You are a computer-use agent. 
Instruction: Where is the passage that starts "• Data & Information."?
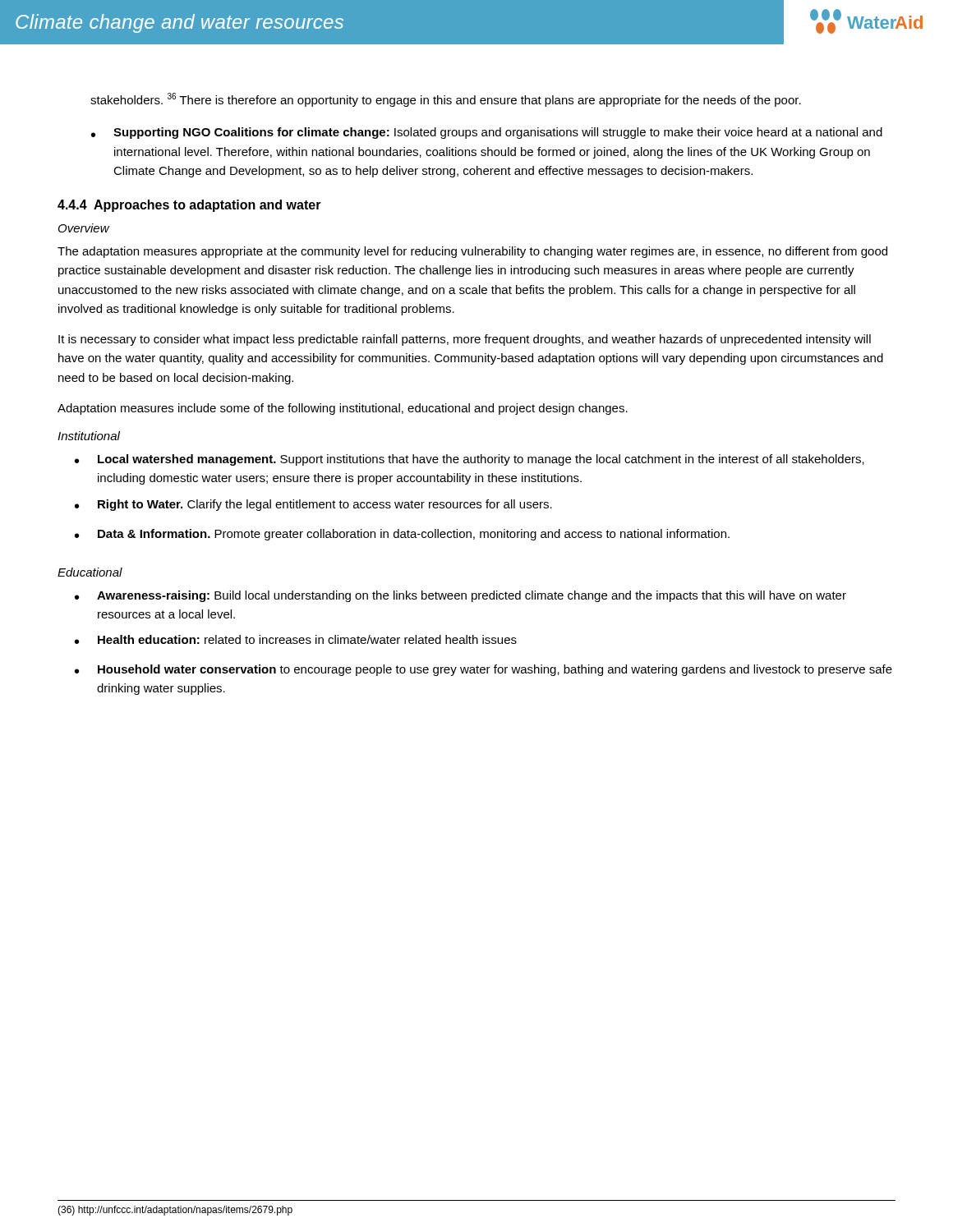pyautogui.click(x=485, y=535)
